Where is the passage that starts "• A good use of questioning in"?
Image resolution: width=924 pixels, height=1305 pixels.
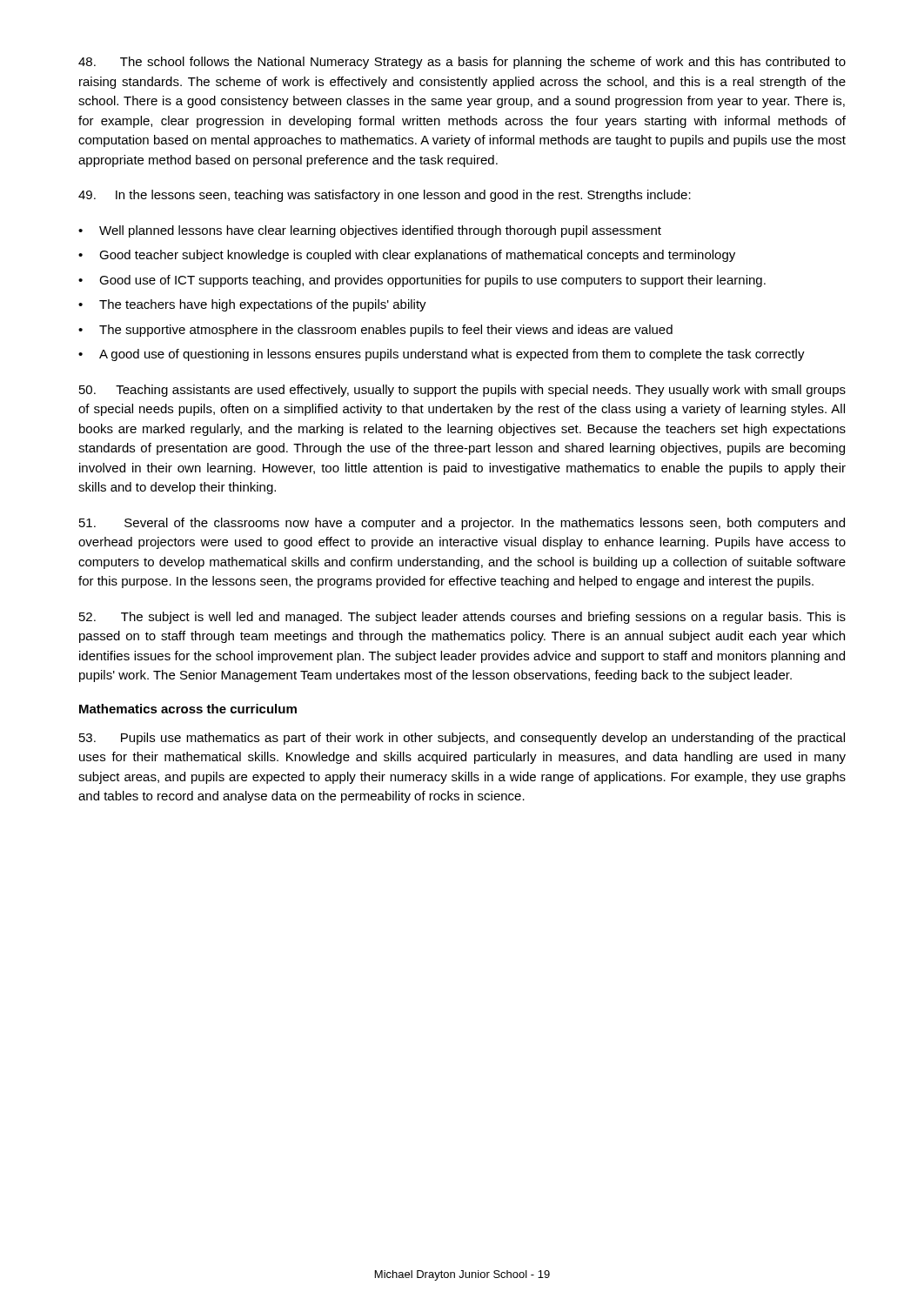click(x=462, y=354)
